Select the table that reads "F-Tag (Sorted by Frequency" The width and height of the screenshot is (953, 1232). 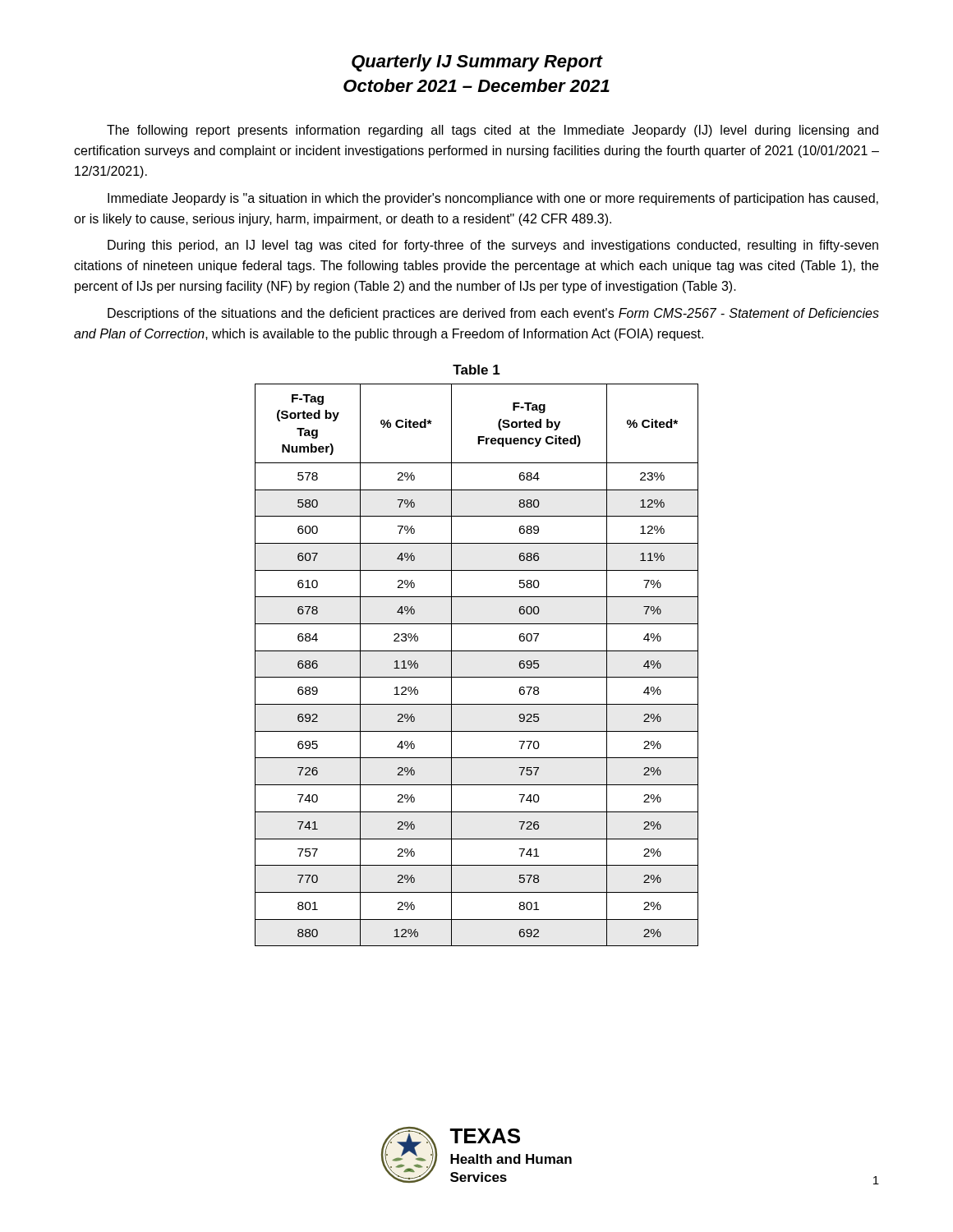tap(476, 665)
